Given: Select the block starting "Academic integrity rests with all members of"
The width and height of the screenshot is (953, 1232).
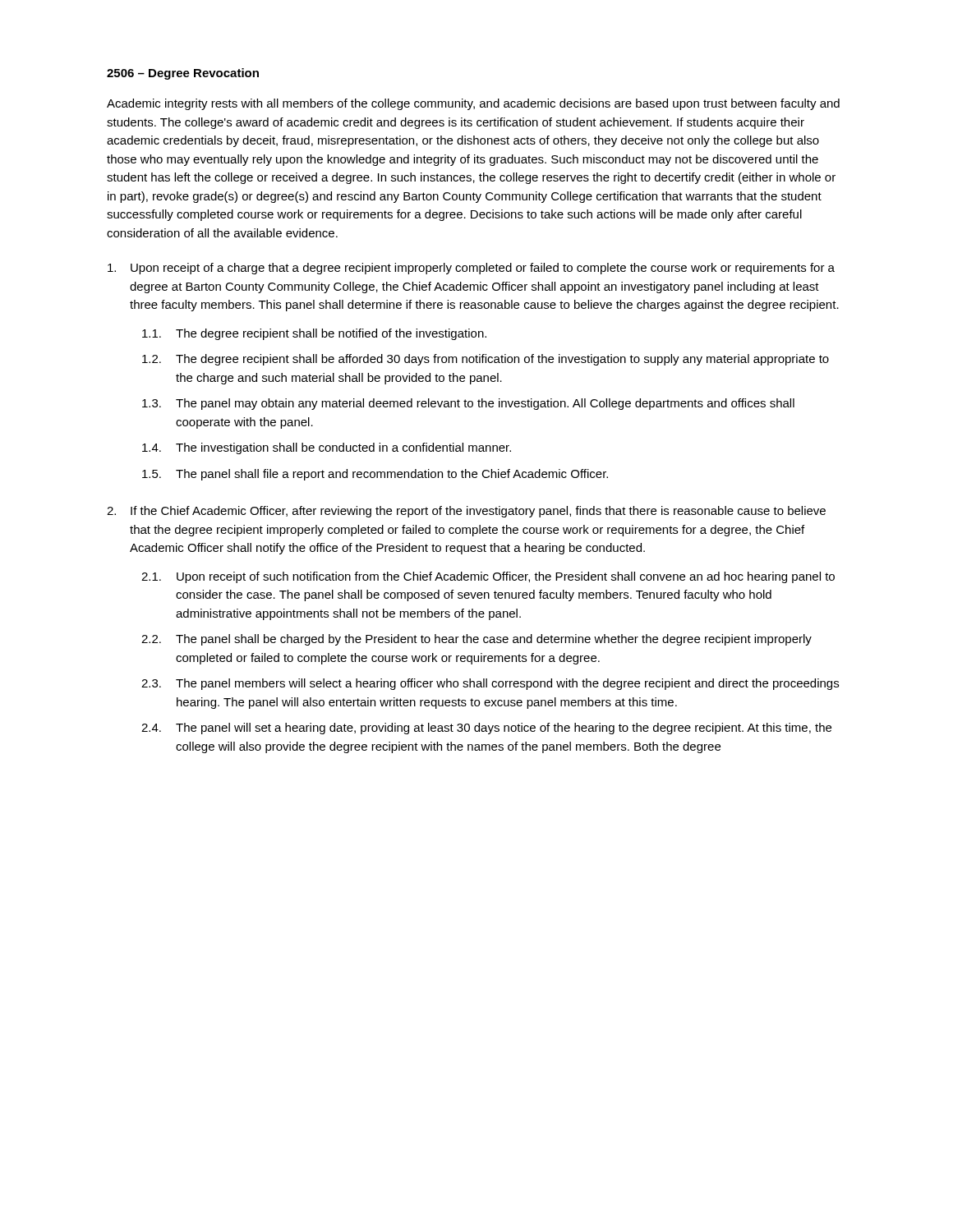Looking at the screenshot, I should coord(473,168).
